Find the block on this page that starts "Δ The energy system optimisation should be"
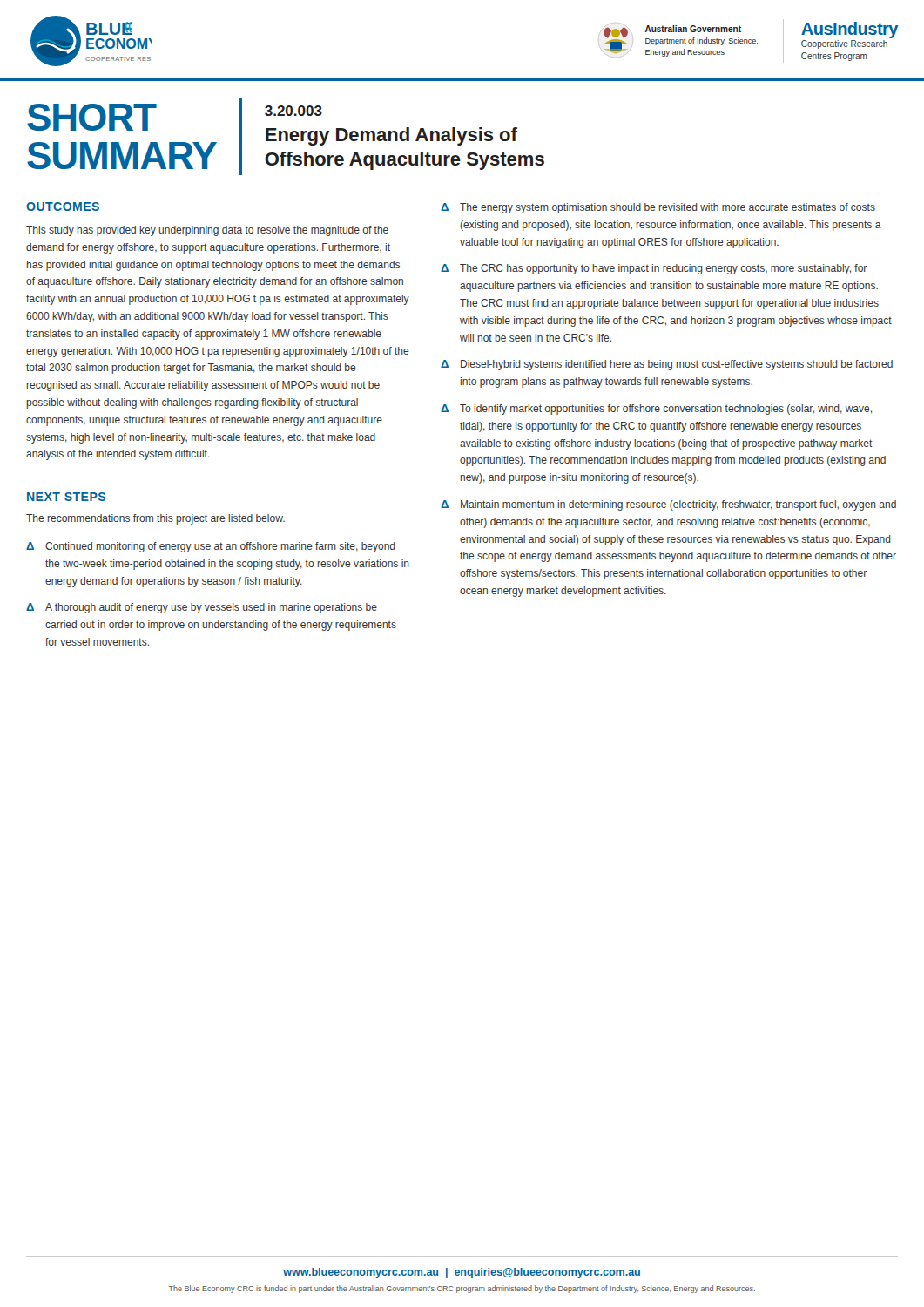The width and height of the screenshot is (924, 1307). [669, 225]
